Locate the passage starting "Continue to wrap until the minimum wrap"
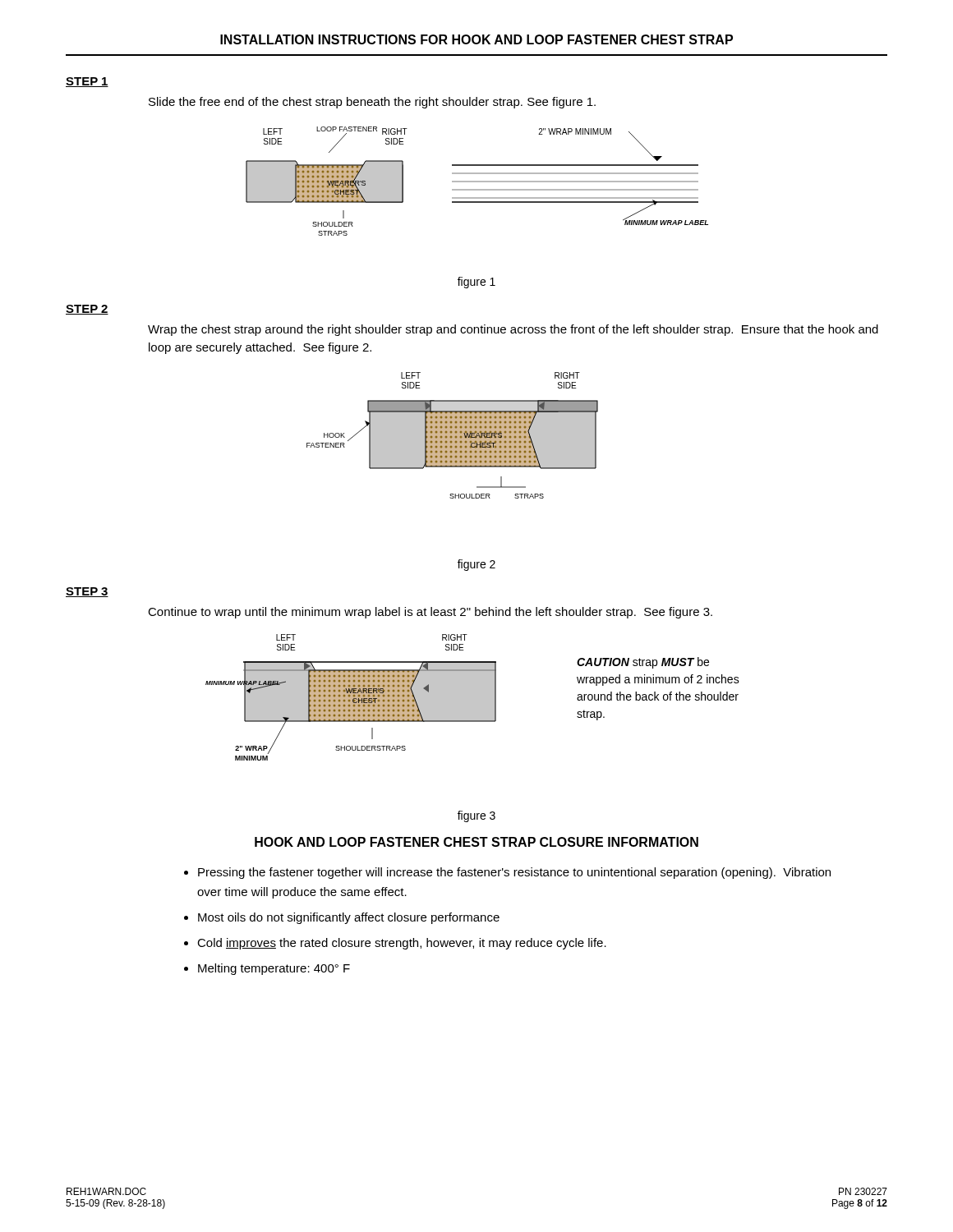The width and height of the screenshot is (953, 1232). [431, 611]
